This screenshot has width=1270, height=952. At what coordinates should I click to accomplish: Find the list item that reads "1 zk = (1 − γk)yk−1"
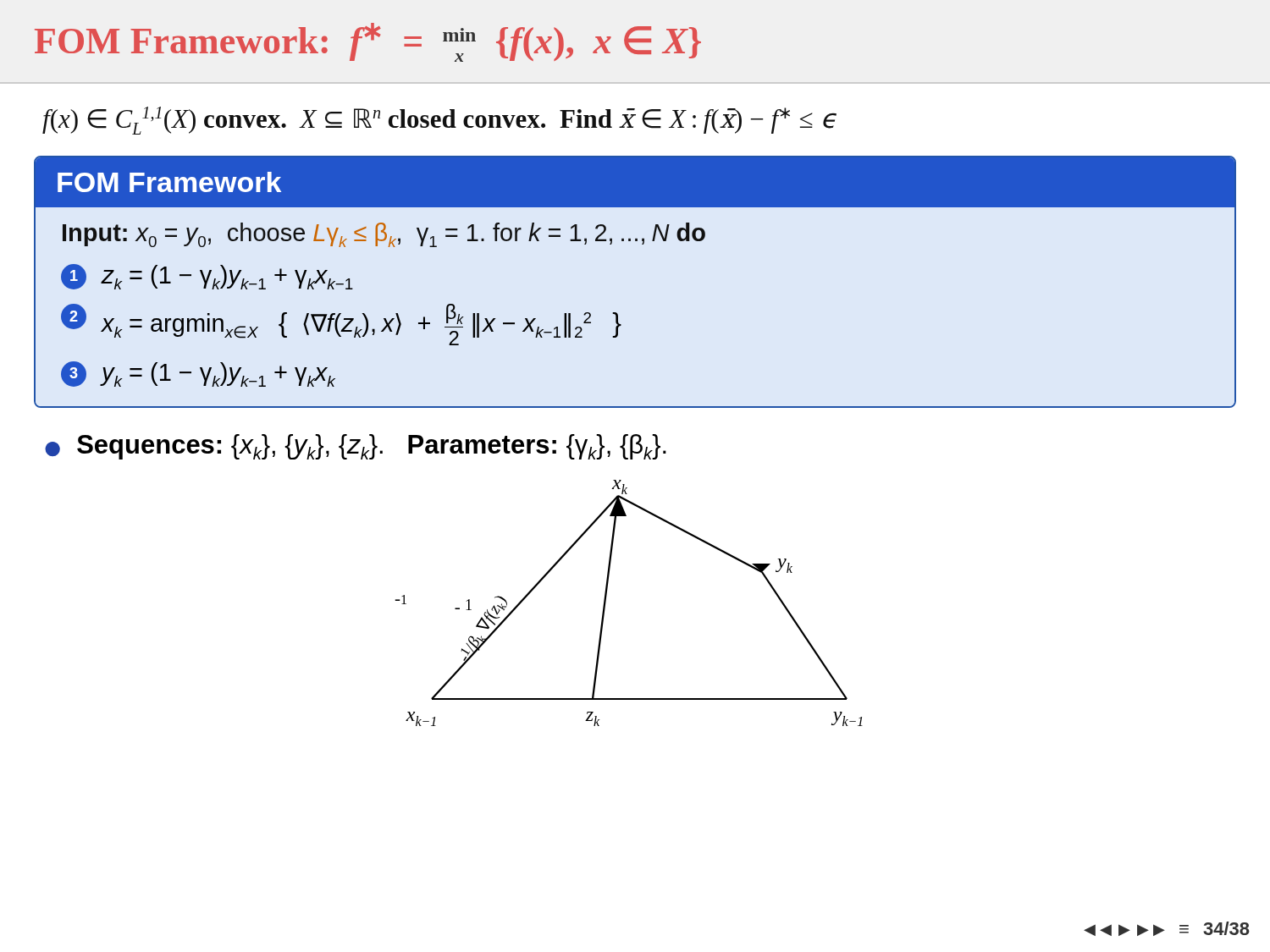[207, 277]
